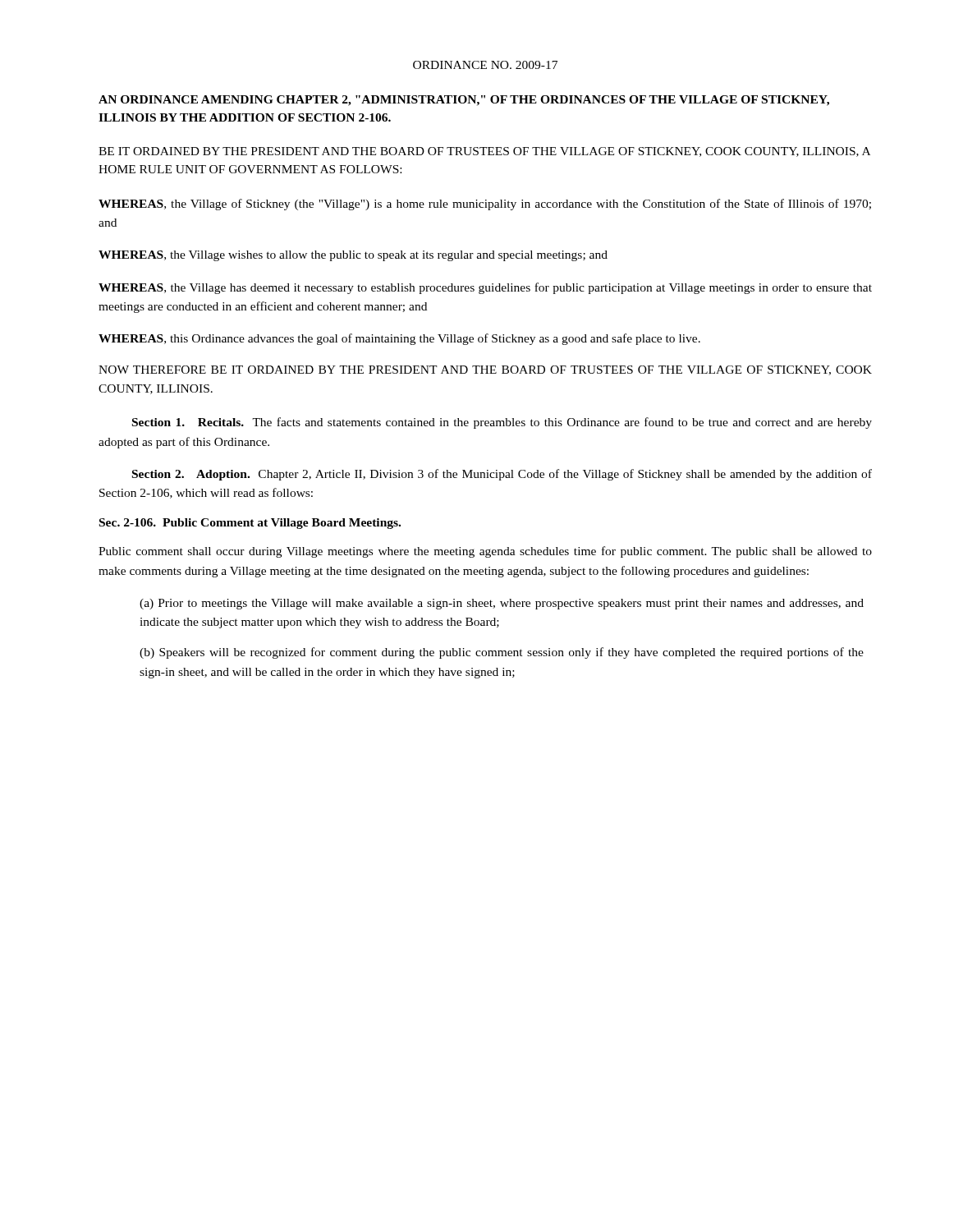This screenshot has height=1232, width=954.
Task: Point to the block starting "ORDINANCE NO. 2009-17"
Action: (x=485, y=64)
